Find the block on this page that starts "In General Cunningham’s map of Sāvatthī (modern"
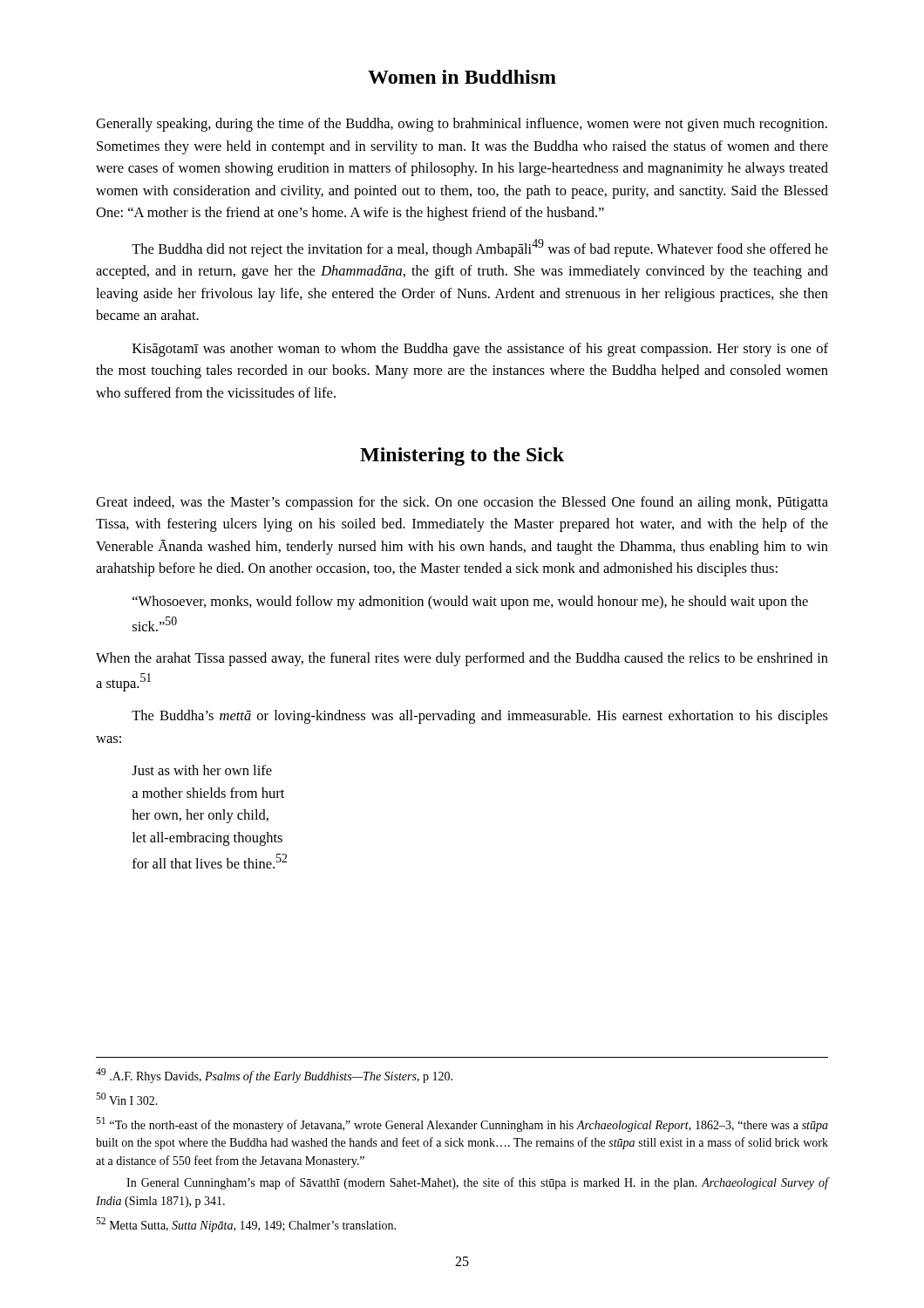This screenshot has width=924, height=1308. 462,1192
